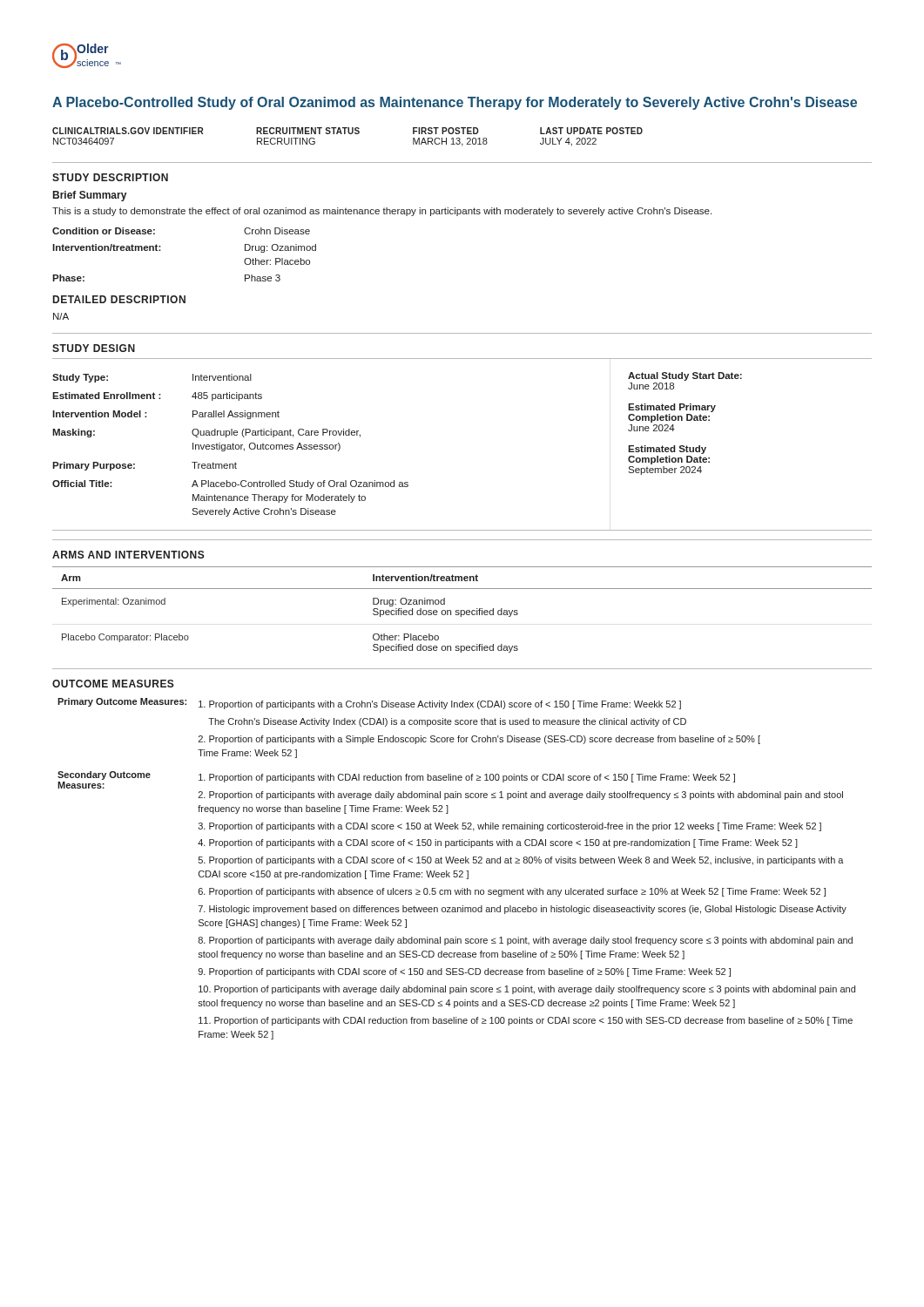The width and height of the screenshot is (924, 1307).
Task: Locate the text containing "Phase: Phase 3"
Action: [x=70, y=278]
